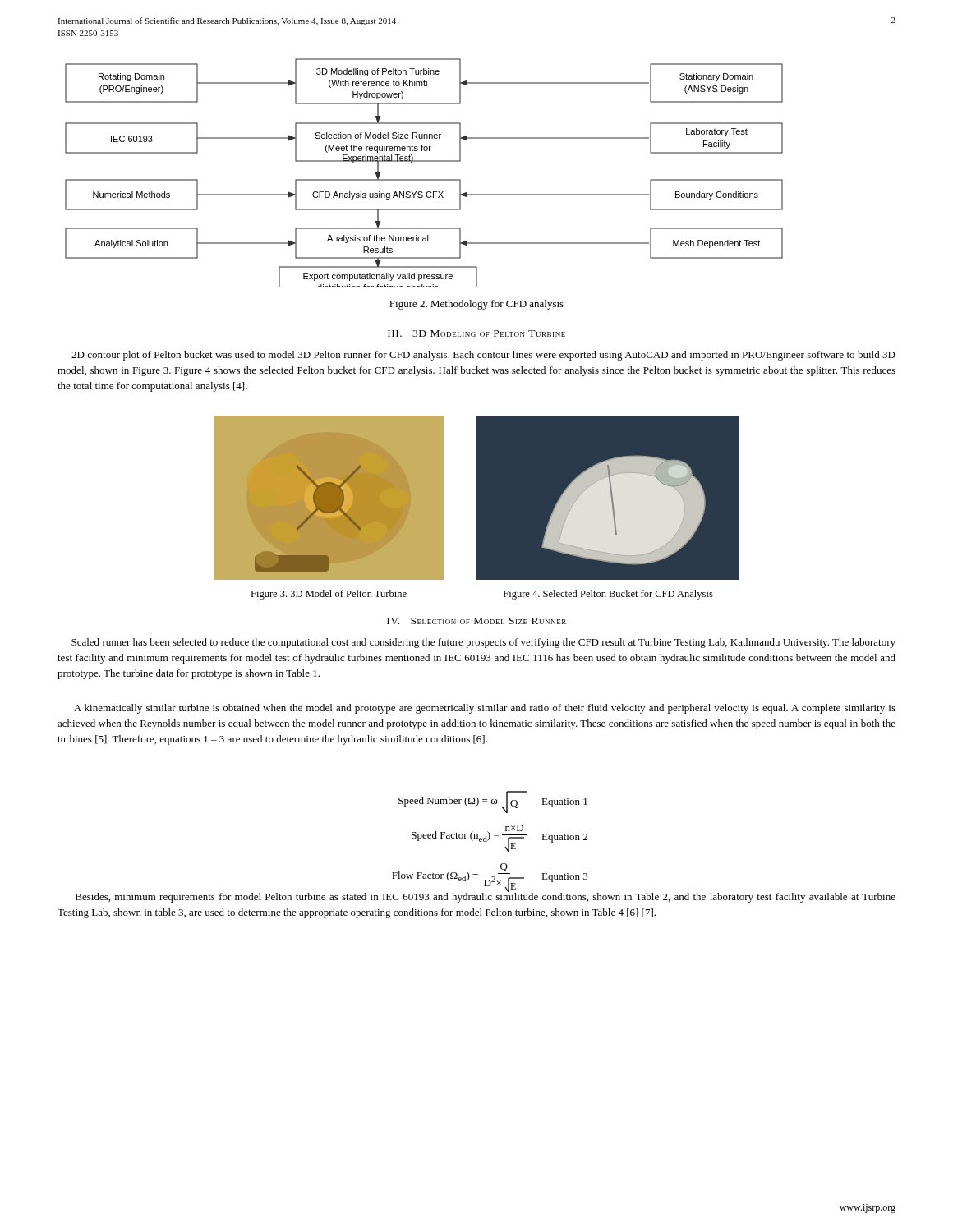Click the section header that begins "III. 3D Modeling of"
953x1232 pixels.
(476, 333)
